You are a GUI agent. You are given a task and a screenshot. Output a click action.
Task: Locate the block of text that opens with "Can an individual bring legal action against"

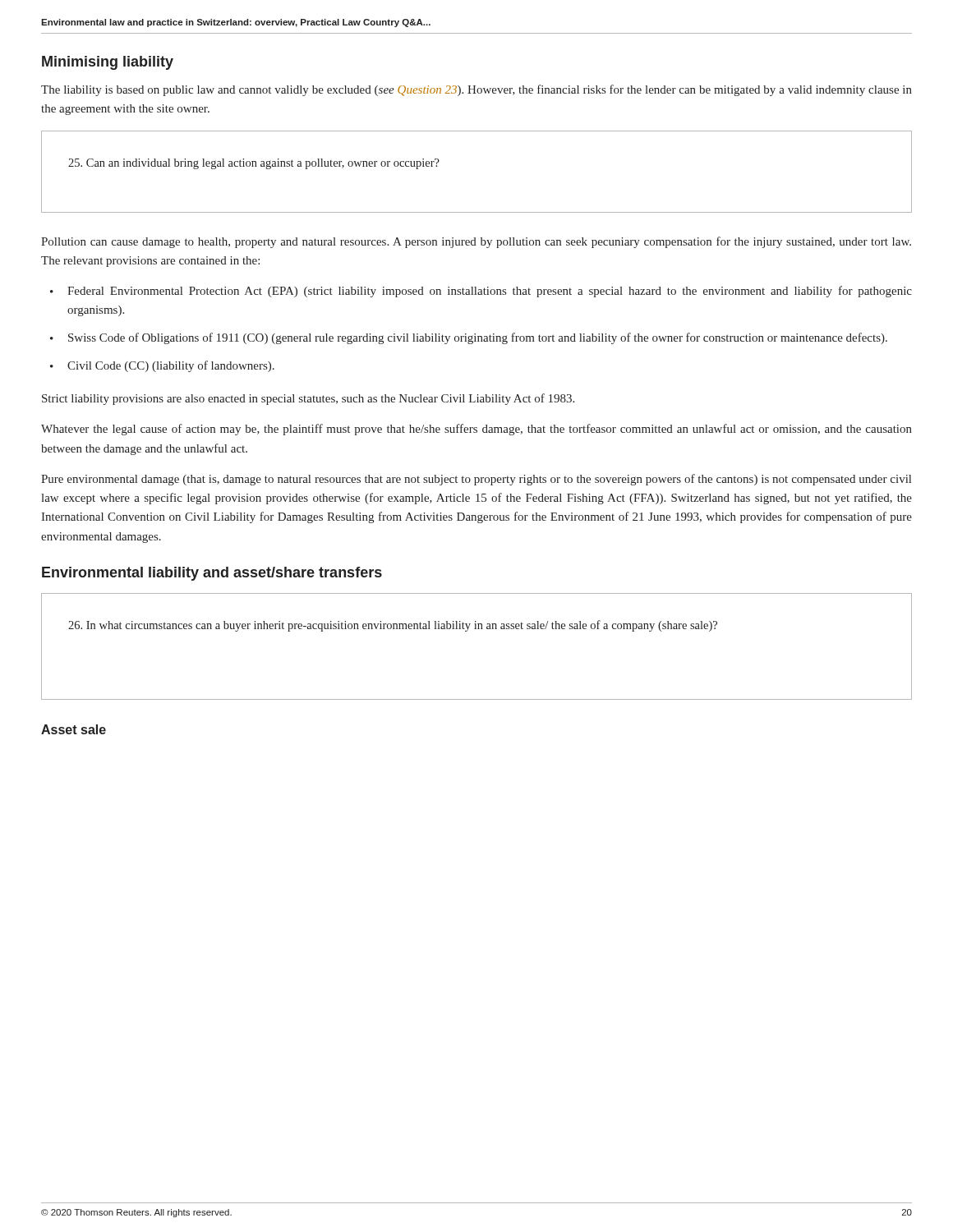pos(254,162)
